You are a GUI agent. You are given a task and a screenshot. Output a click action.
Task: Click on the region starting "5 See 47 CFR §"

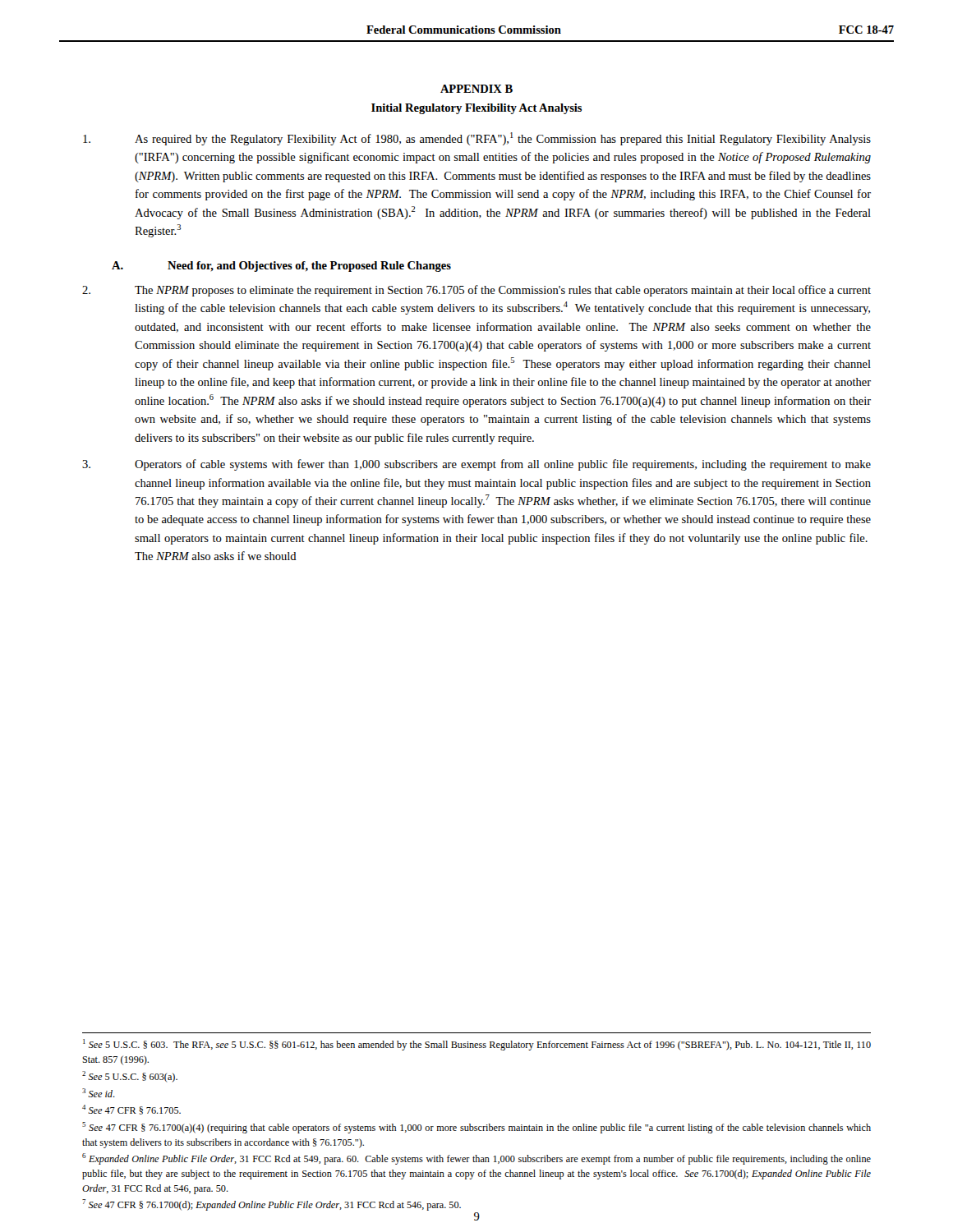(476, 1134)
